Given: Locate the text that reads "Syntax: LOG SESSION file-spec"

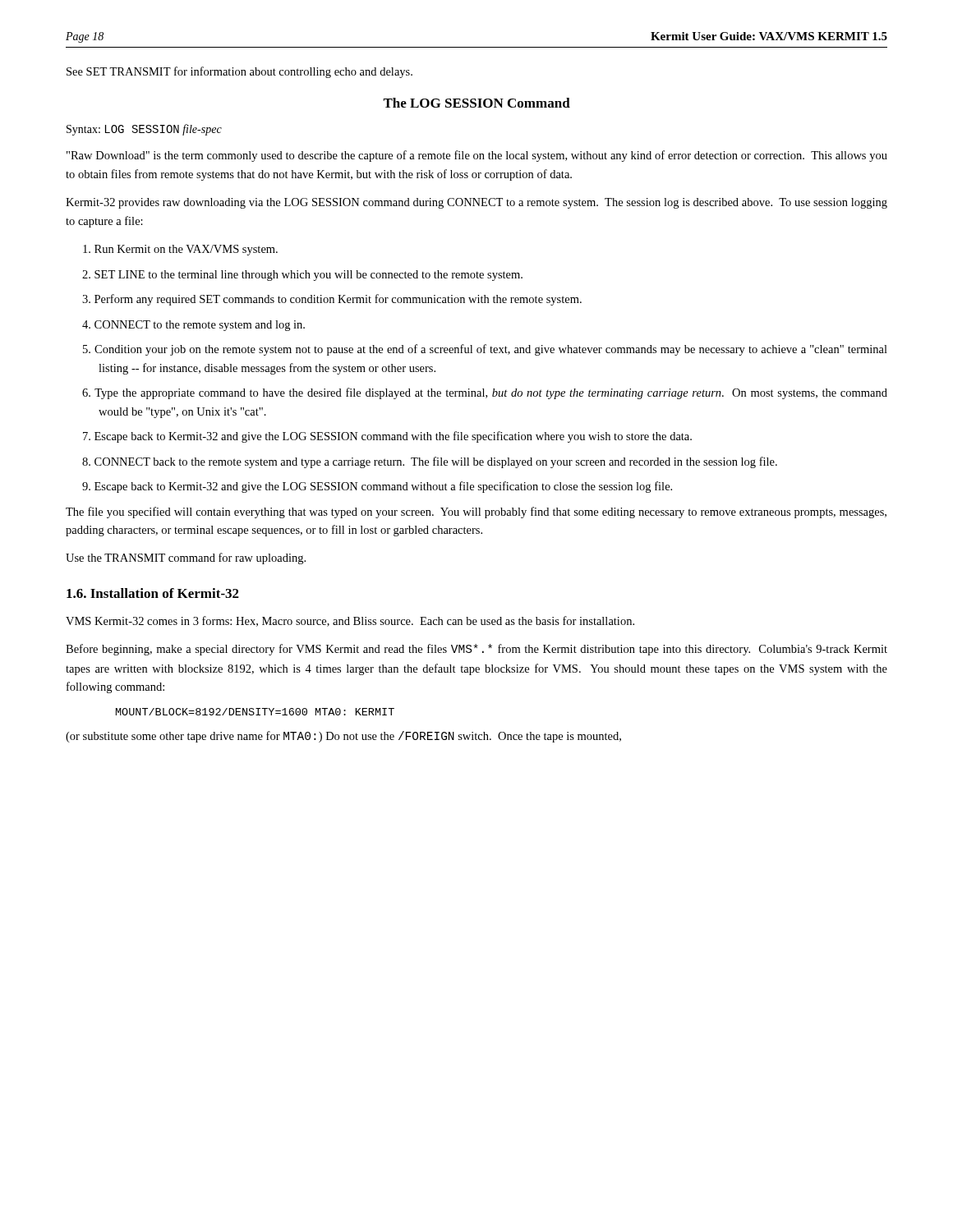Looking at the screenshot, I should (144, 130).
